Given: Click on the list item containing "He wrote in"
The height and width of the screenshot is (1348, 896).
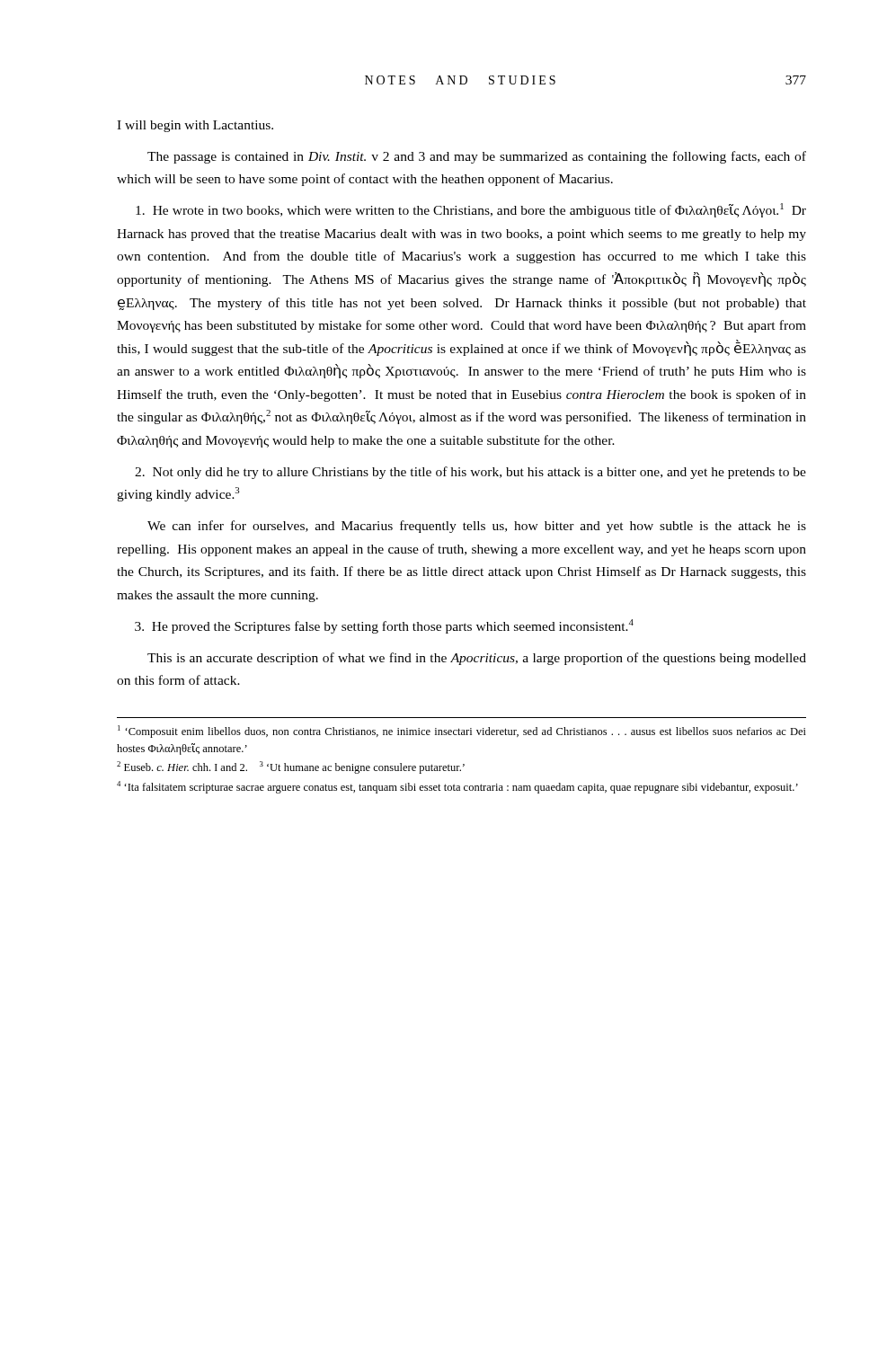Looking at the screenshot, I should [461, 324].
